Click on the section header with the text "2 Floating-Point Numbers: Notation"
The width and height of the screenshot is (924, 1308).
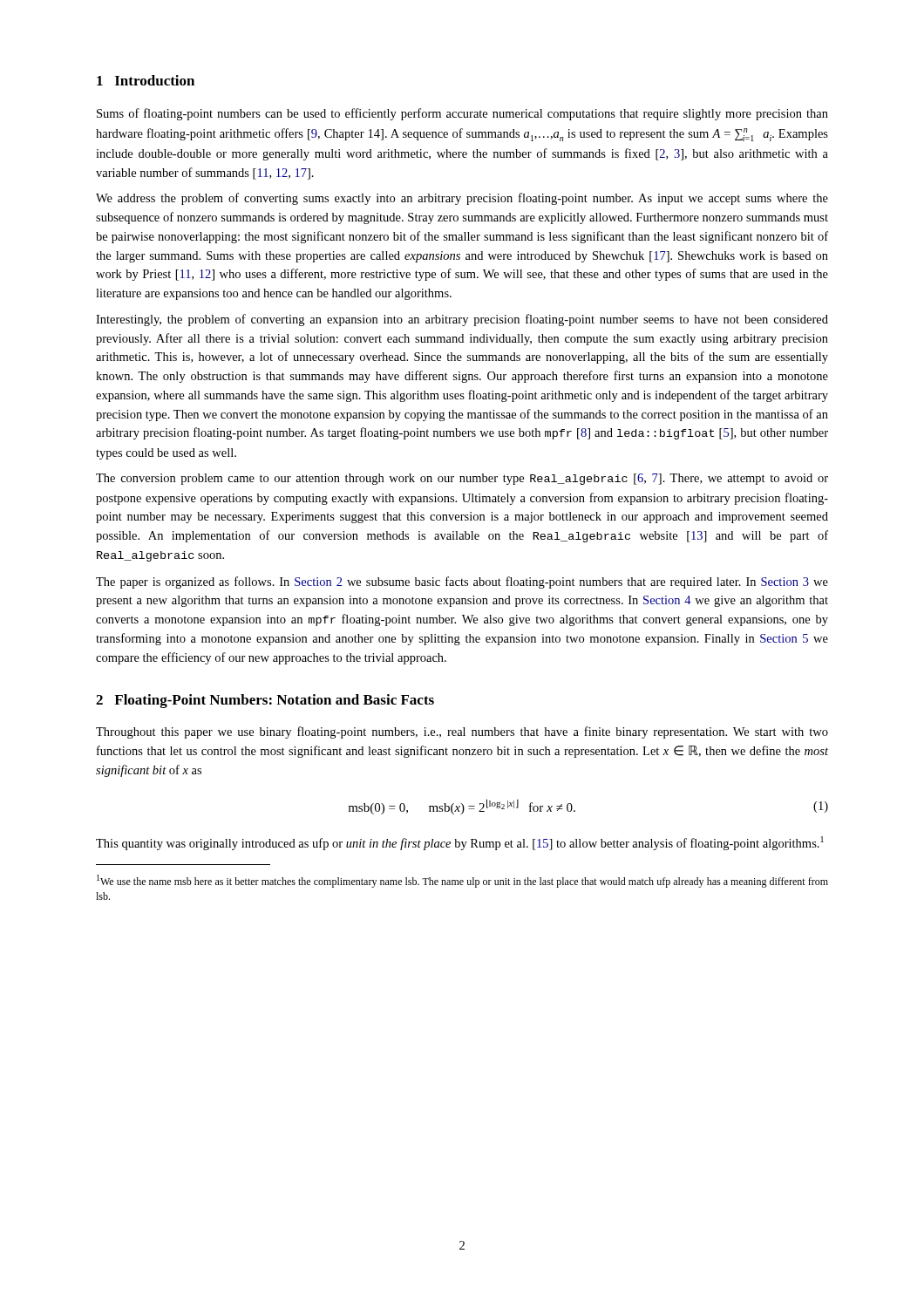click(x=265, y=701)
